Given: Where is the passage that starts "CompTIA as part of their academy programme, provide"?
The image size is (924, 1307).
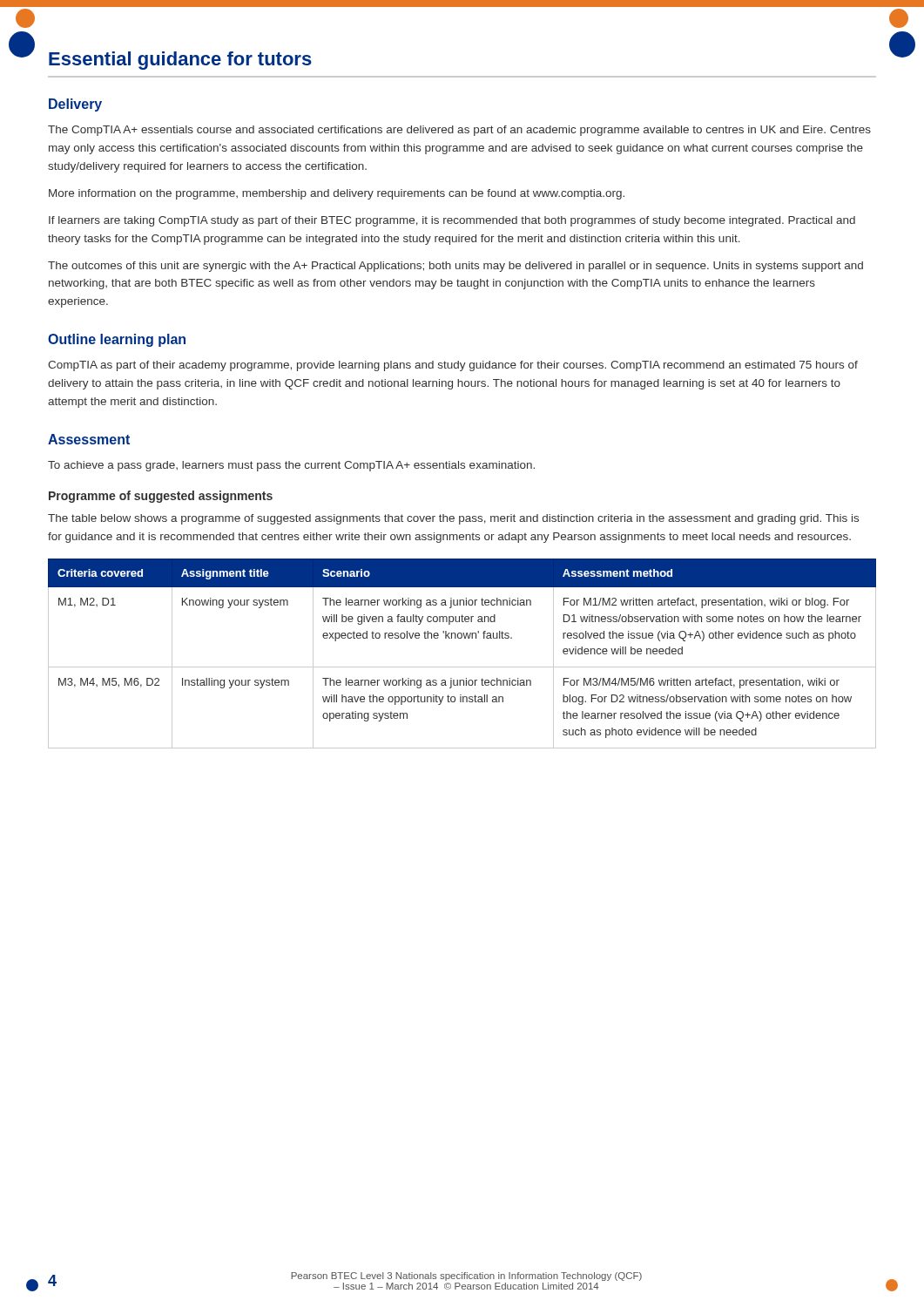Looking at the screenshot, I should (453, 383).
